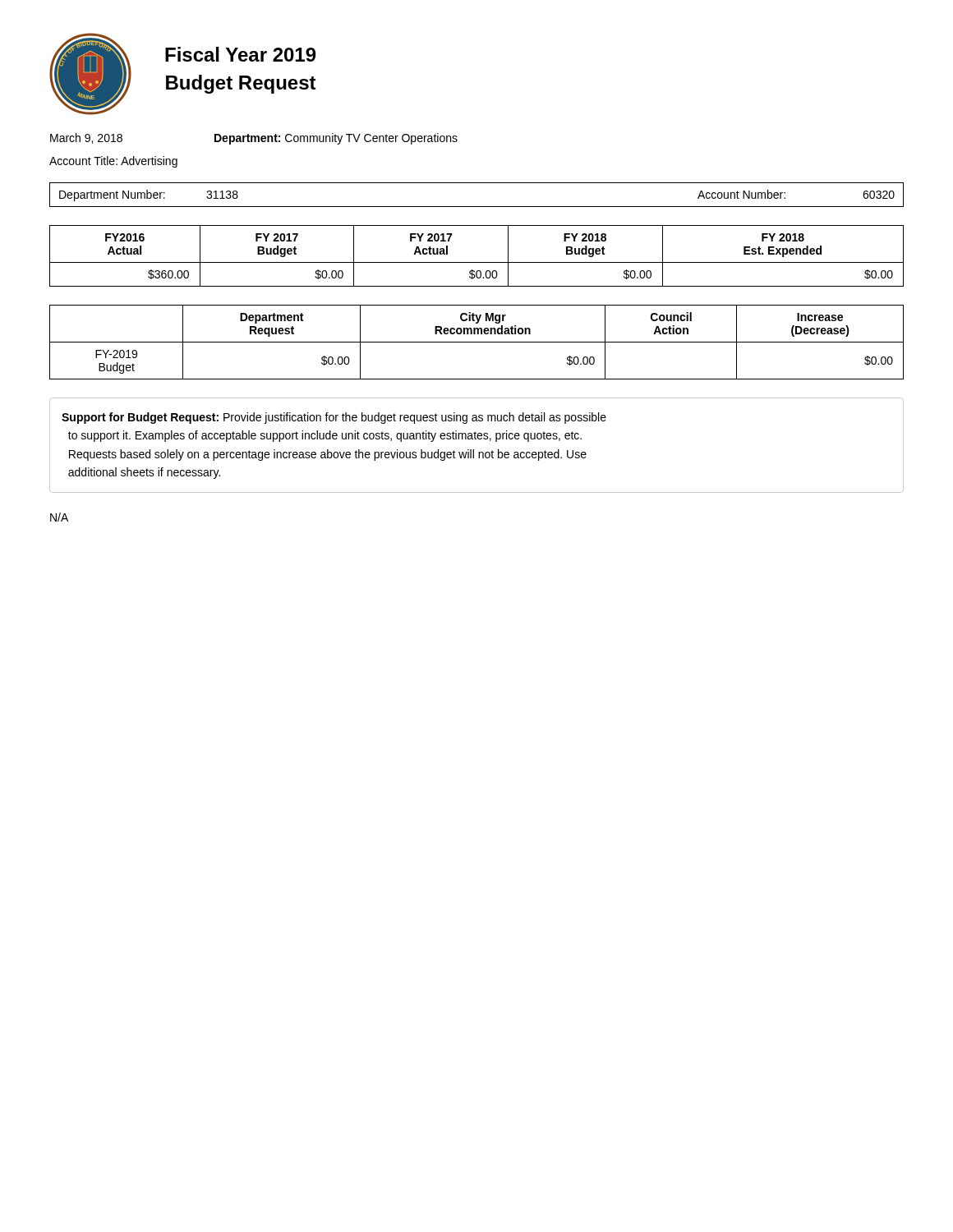The height and width of the screenshot is (1232, 953).
Task: Locate the table with the text "Department Request"
Action: [476, 342]
